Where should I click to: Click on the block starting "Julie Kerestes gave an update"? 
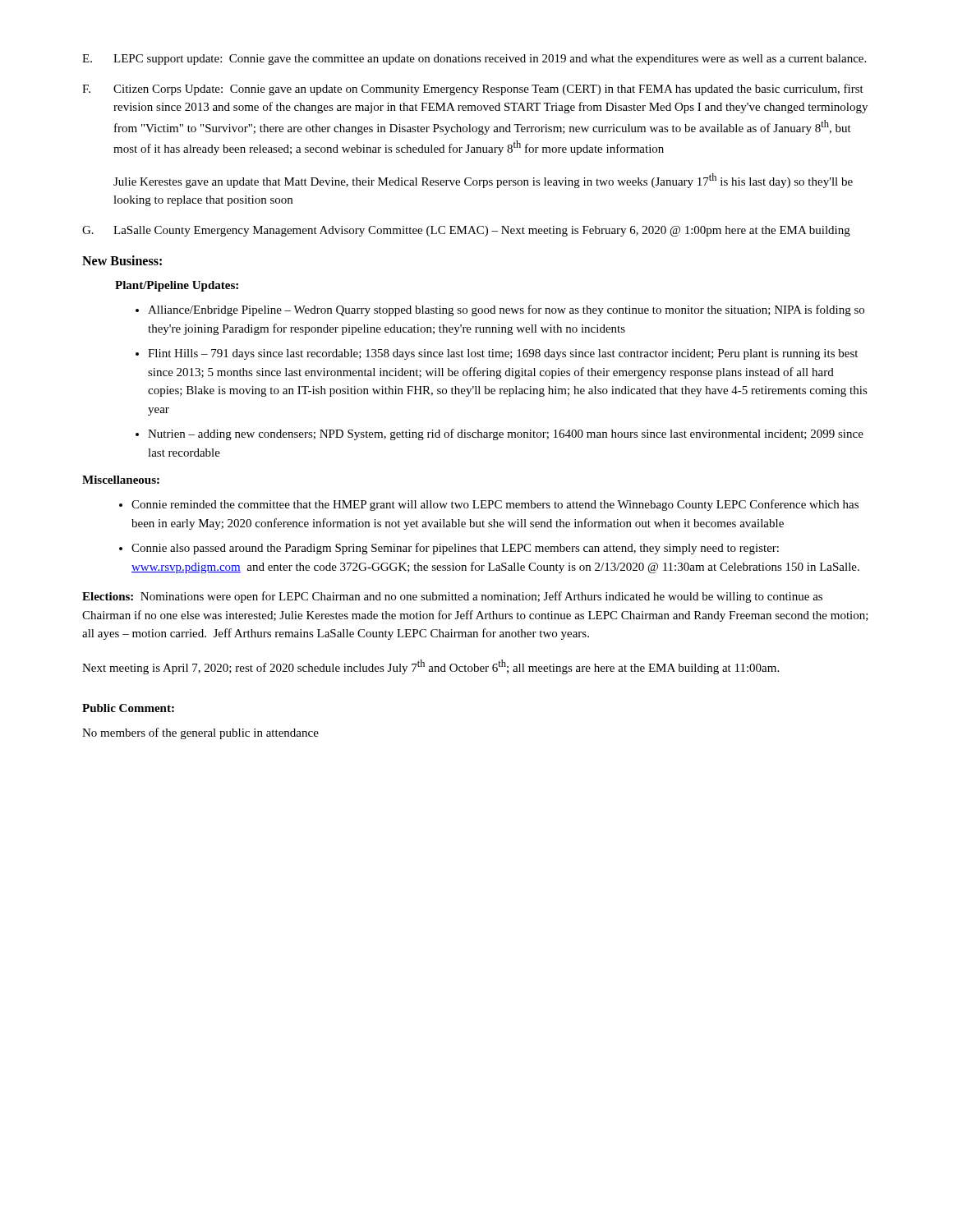pos(483,189)
